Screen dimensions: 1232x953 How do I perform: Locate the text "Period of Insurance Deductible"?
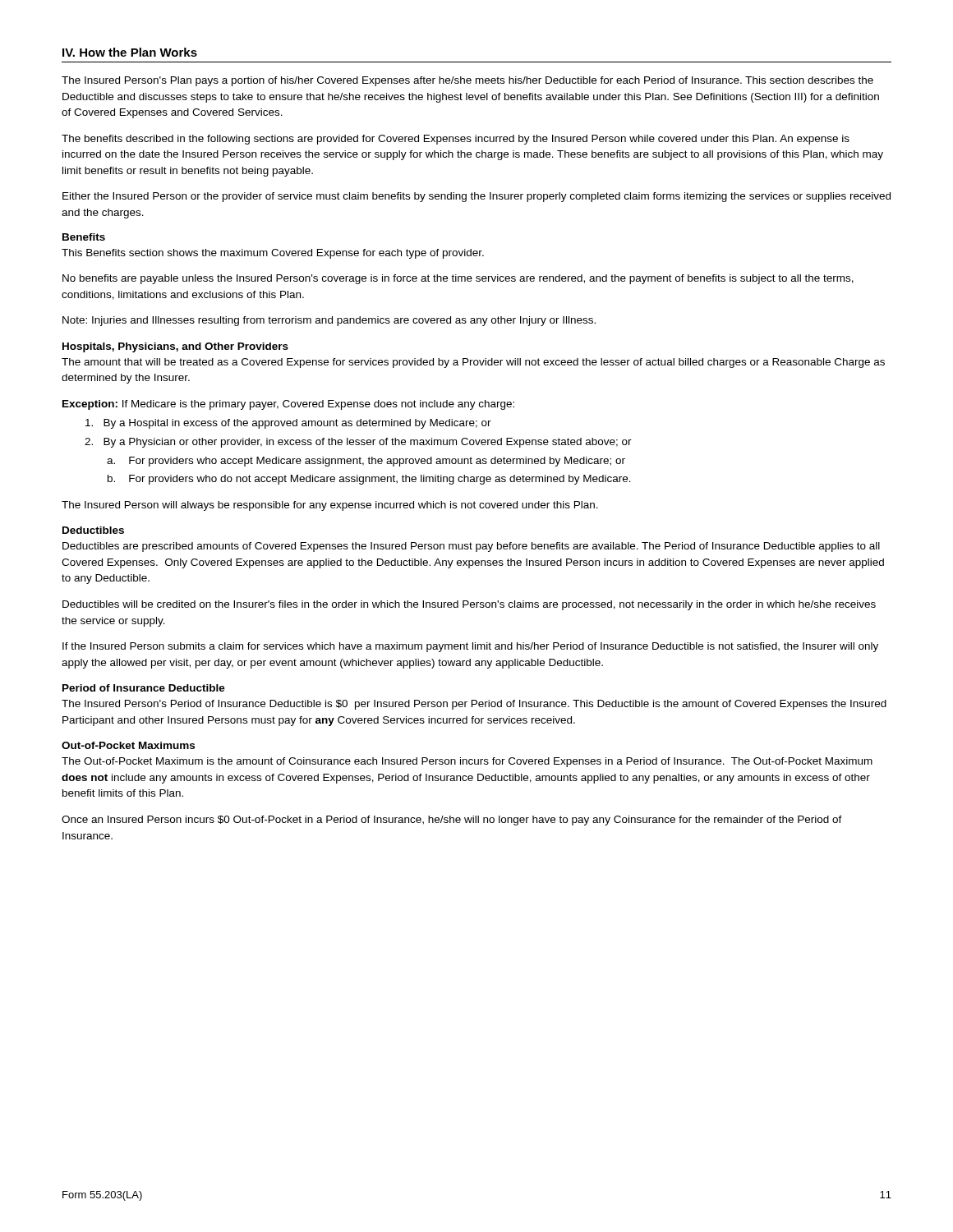coord(143,688)
